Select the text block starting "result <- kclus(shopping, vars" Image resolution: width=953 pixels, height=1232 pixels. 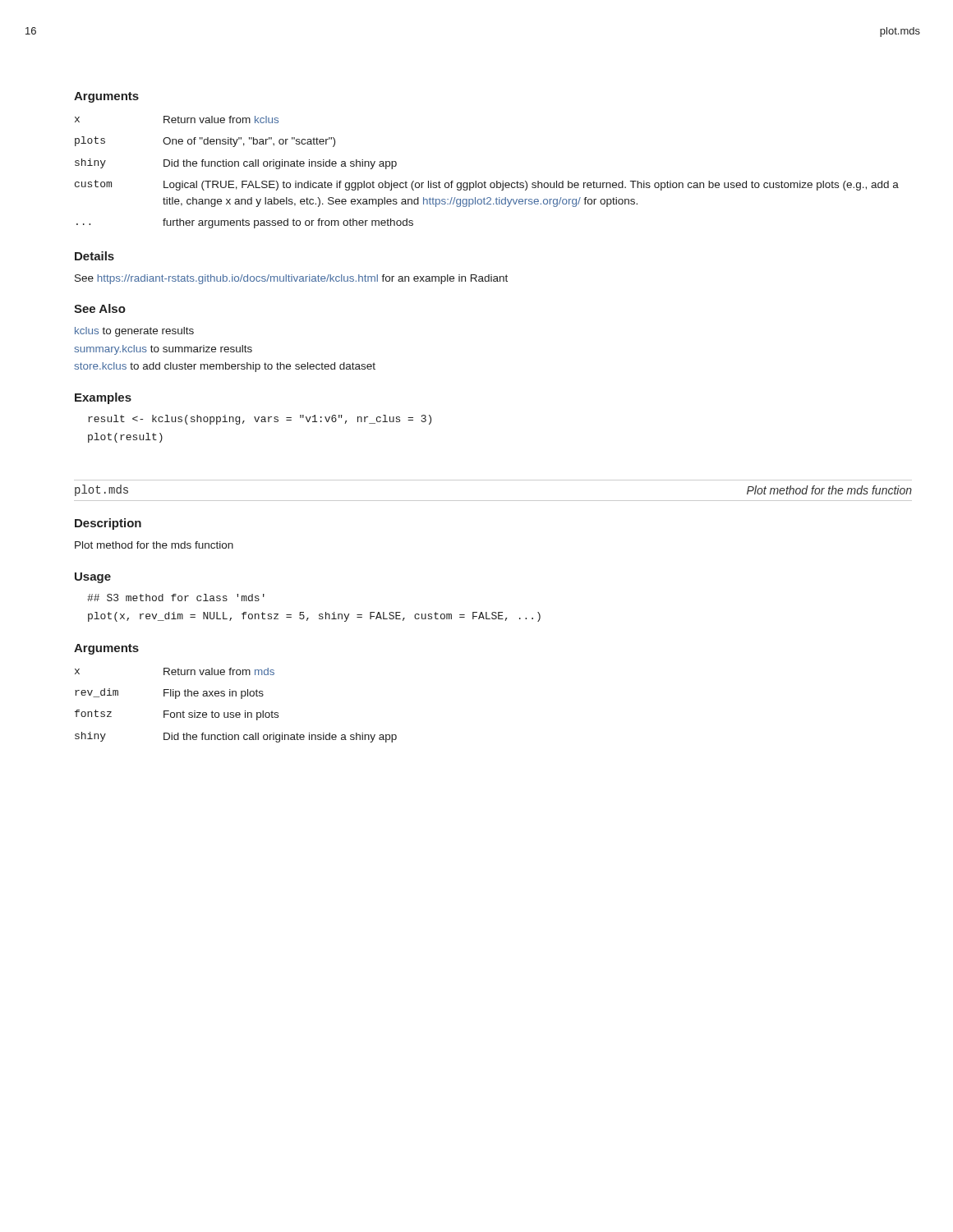tap(260, 428)
